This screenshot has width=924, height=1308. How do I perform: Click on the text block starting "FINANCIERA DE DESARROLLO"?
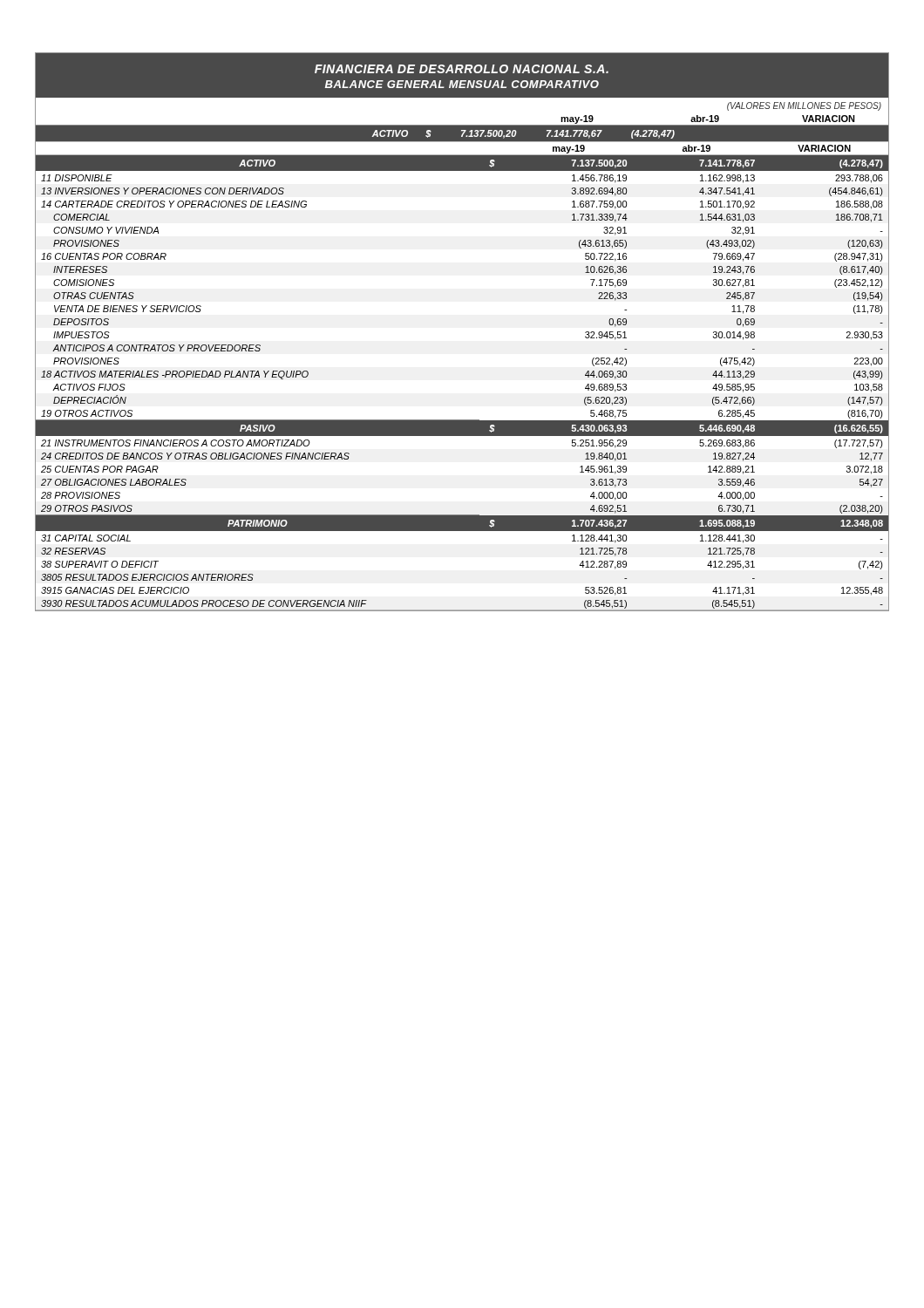pyautogui.click(x=462, y=76)
